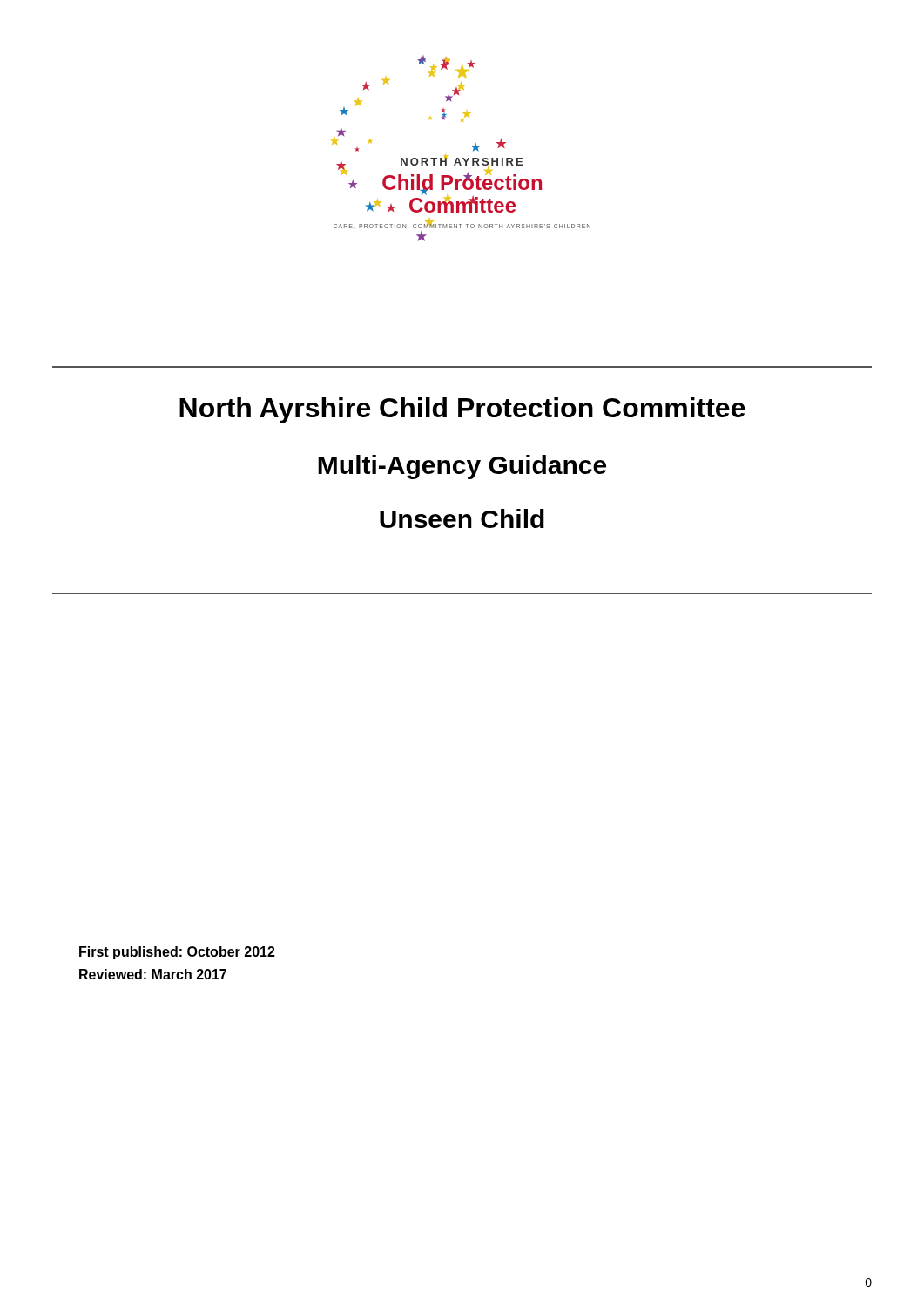924x1307 pixels.
Task: Point to the region starting "First published: October 2012"
Action: 177,963
